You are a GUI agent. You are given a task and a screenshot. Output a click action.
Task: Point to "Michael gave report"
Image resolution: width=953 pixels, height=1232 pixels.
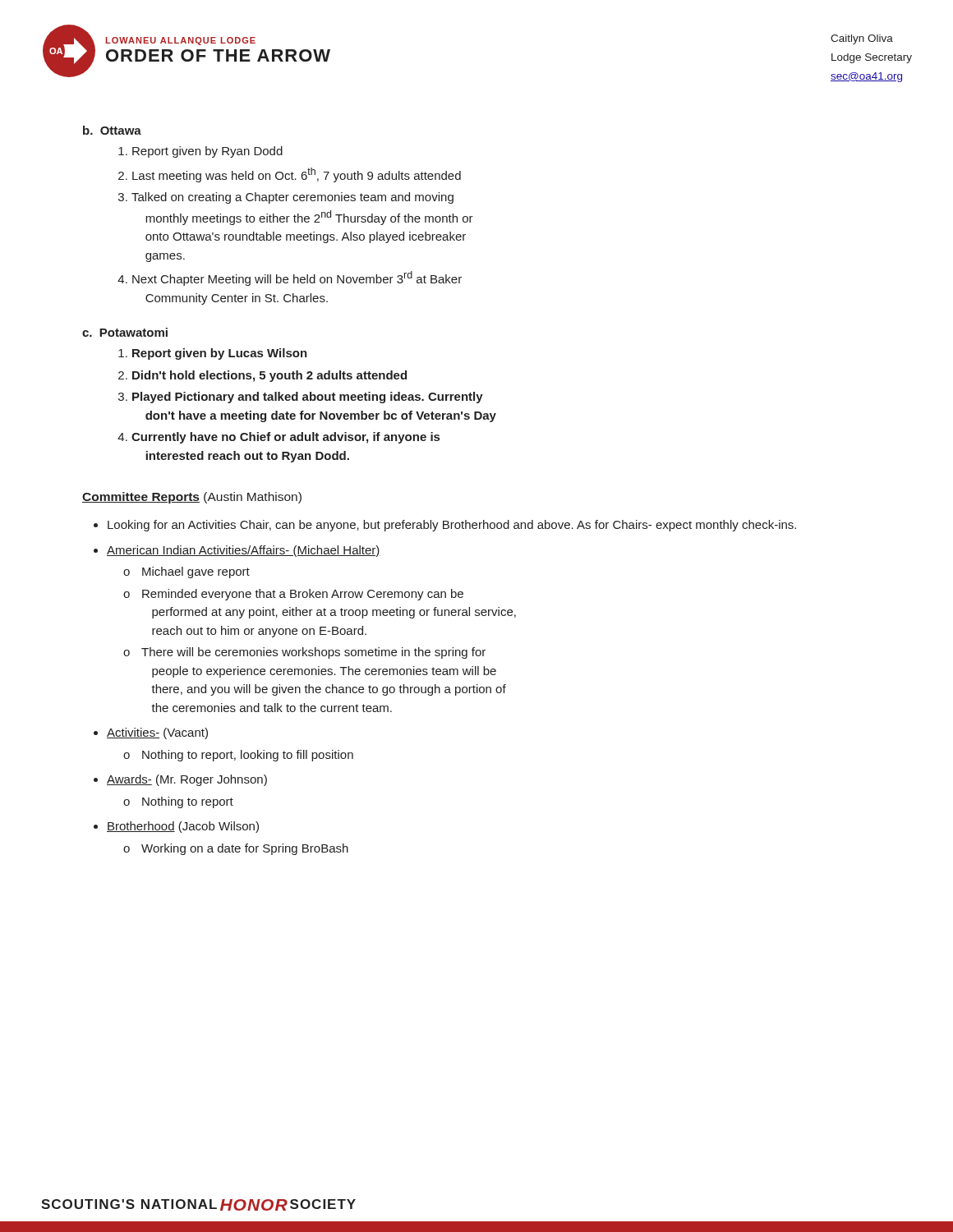point(195,571)
